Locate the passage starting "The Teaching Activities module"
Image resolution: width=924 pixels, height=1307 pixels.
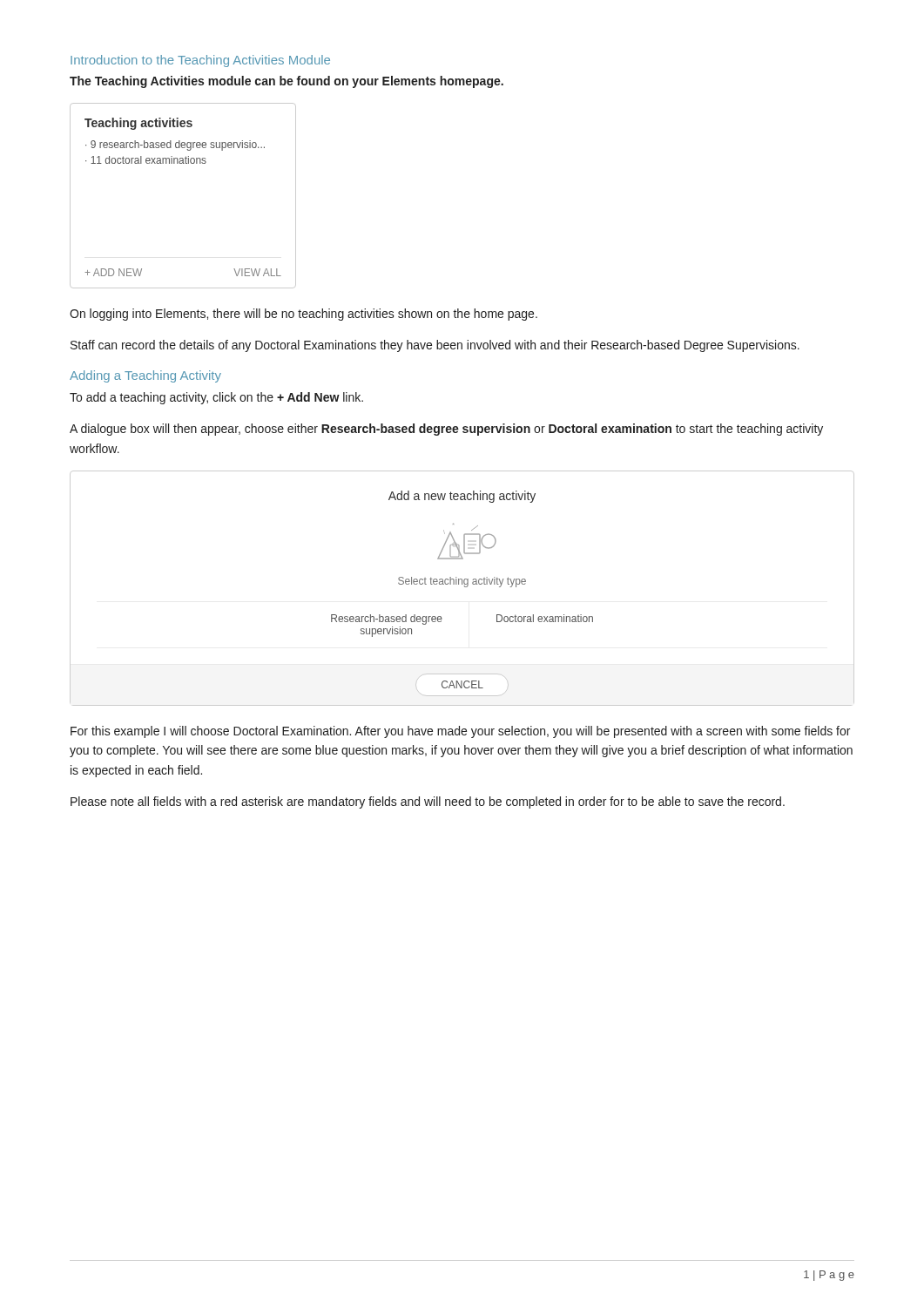287,81
